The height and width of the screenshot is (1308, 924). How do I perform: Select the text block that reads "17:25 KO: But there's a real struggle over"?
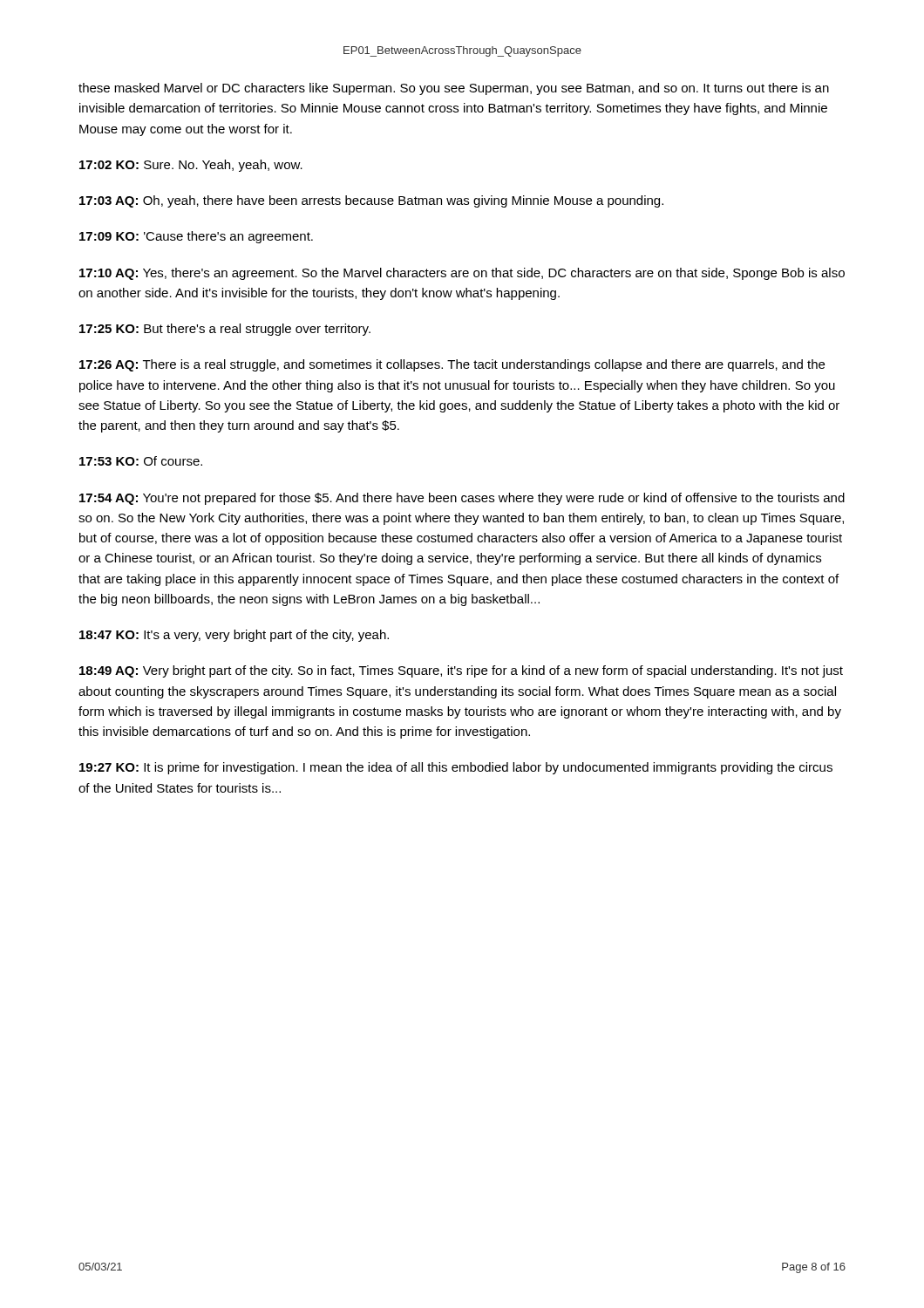(225, 328)
